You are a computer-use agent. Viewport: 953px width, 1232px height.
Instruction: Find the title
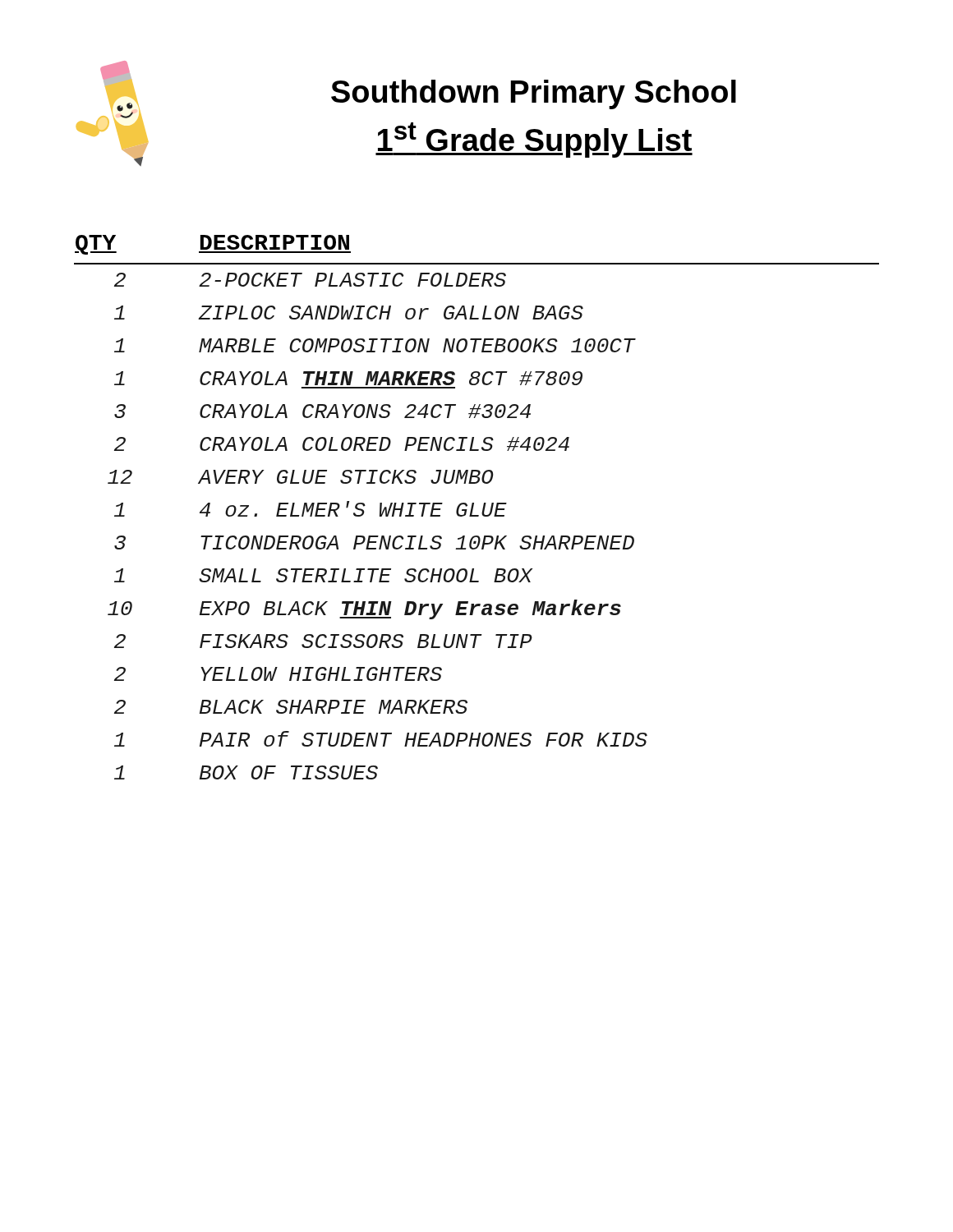coord(534,117)
